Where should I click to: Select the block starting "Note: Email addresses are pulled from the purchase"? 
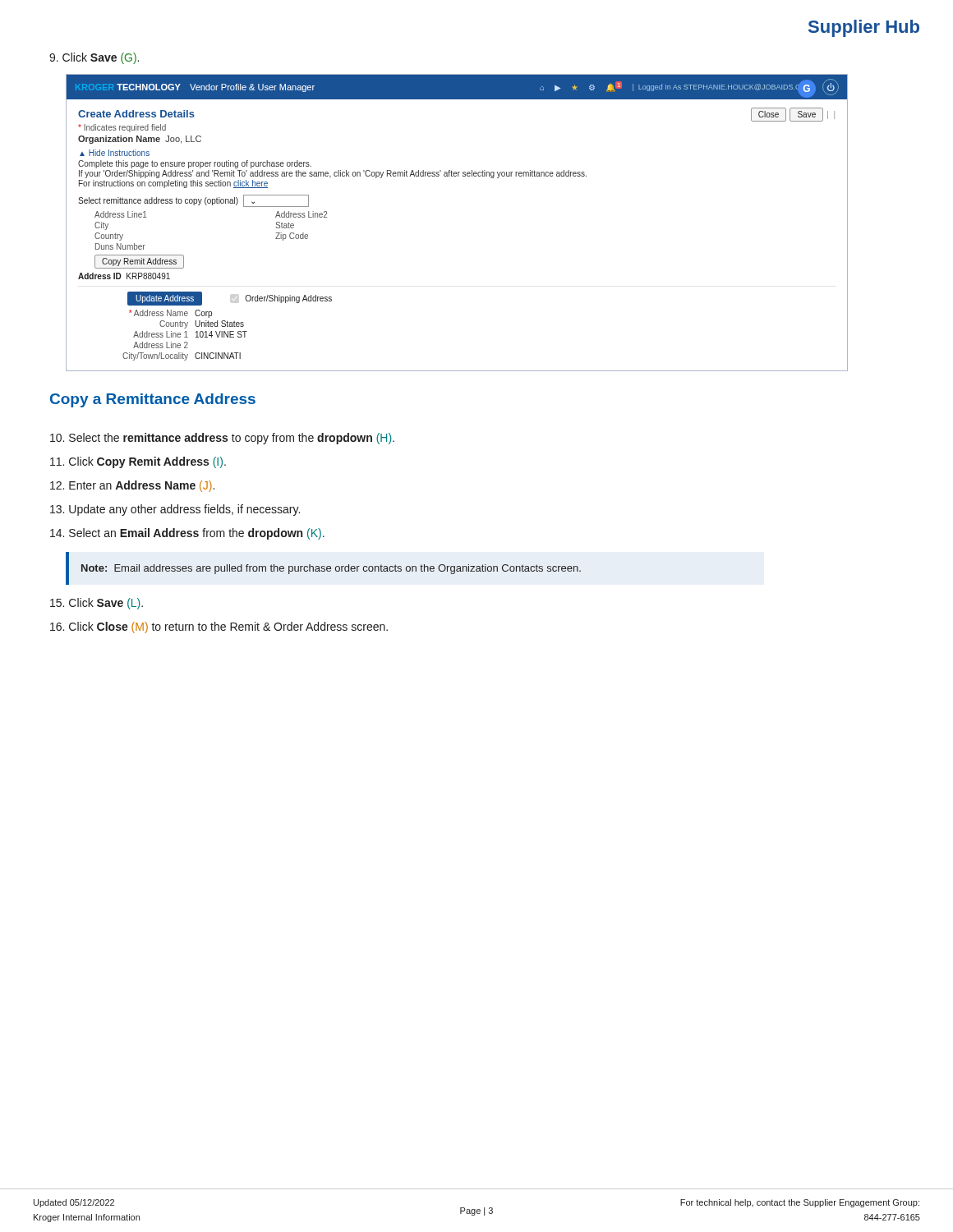331,568
